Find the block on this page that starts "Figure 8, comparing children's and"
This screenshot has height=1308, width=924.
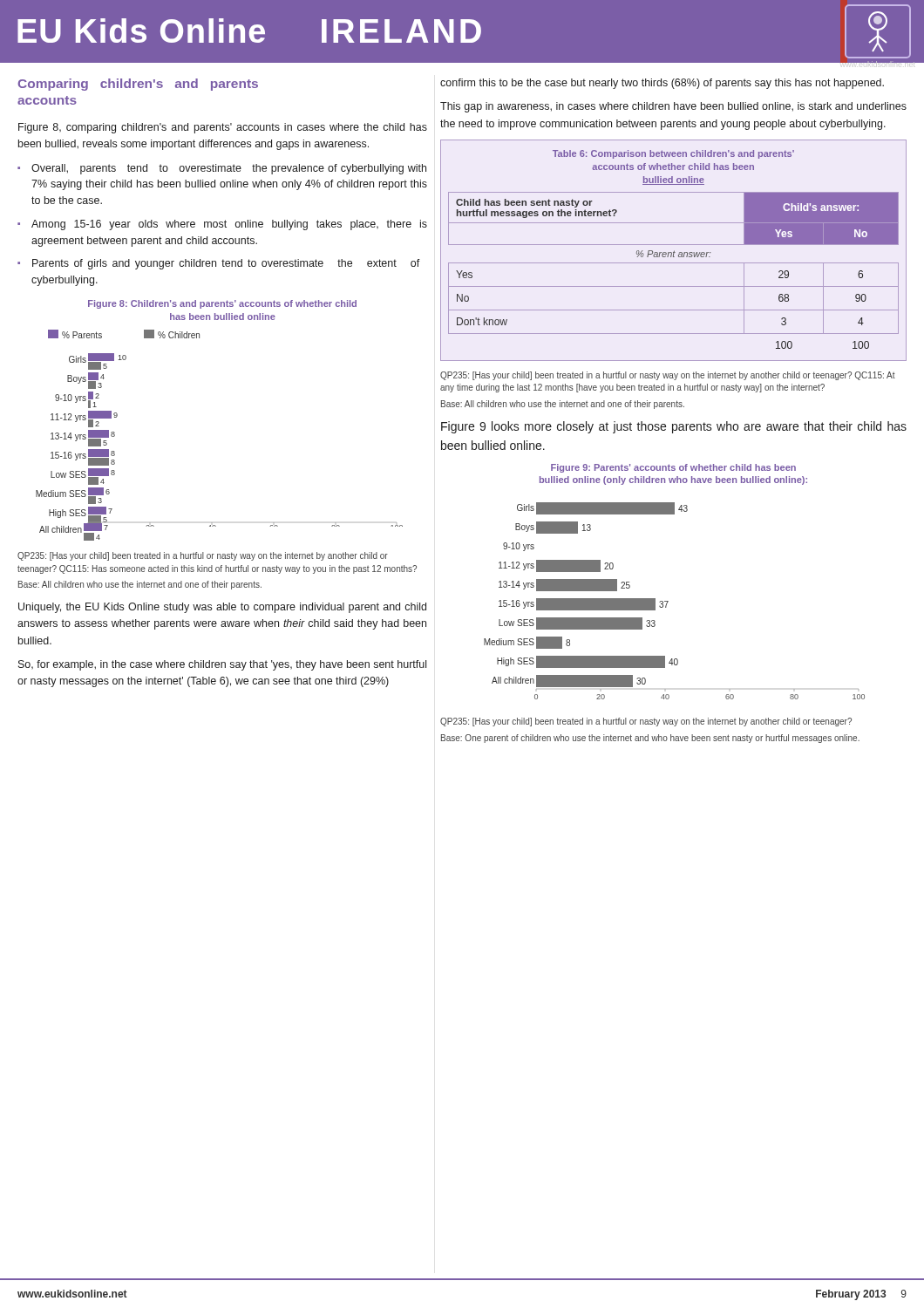[222, 136]
